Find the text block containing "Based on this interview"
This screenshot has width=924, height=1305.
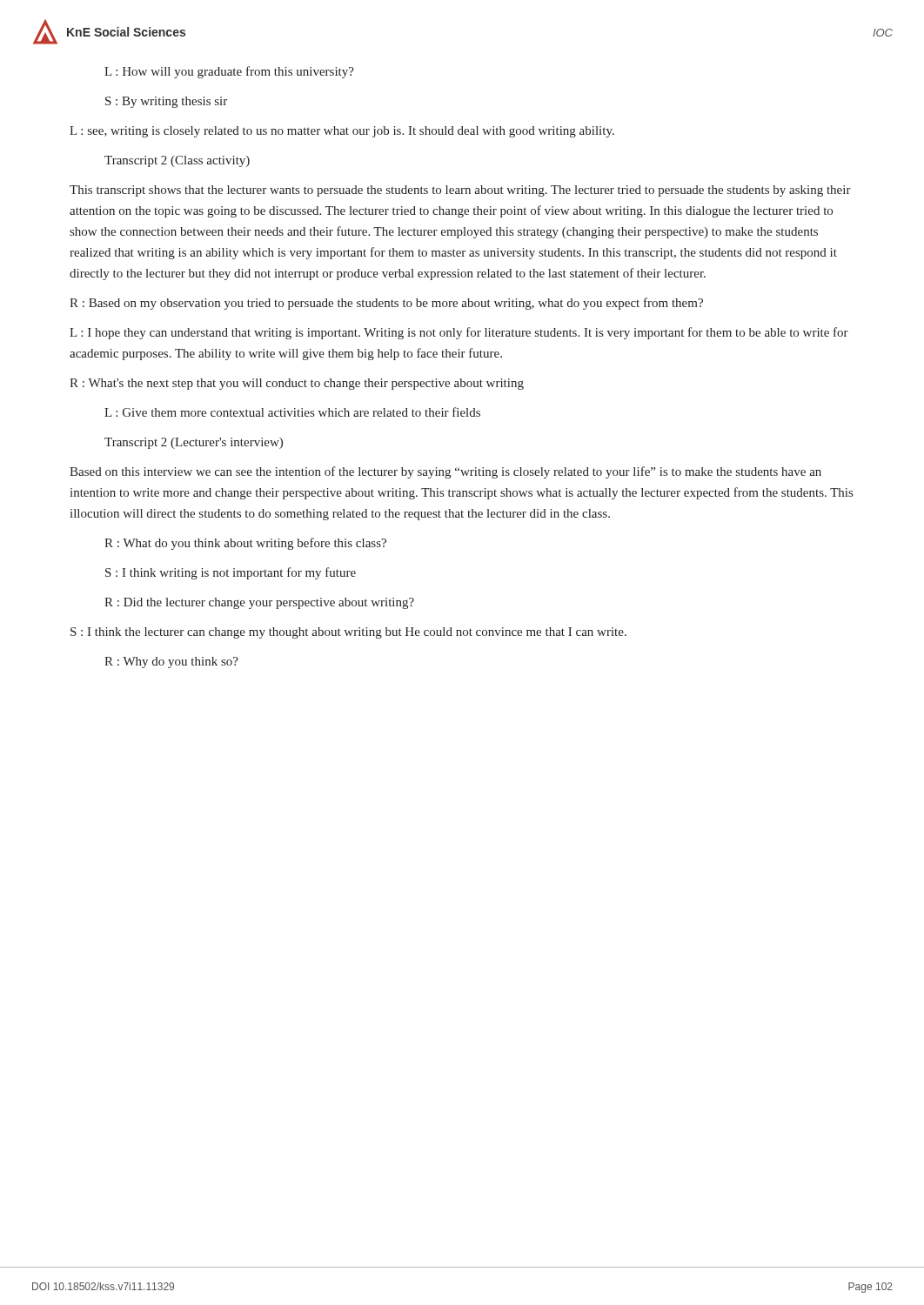(x=462, y=492)
